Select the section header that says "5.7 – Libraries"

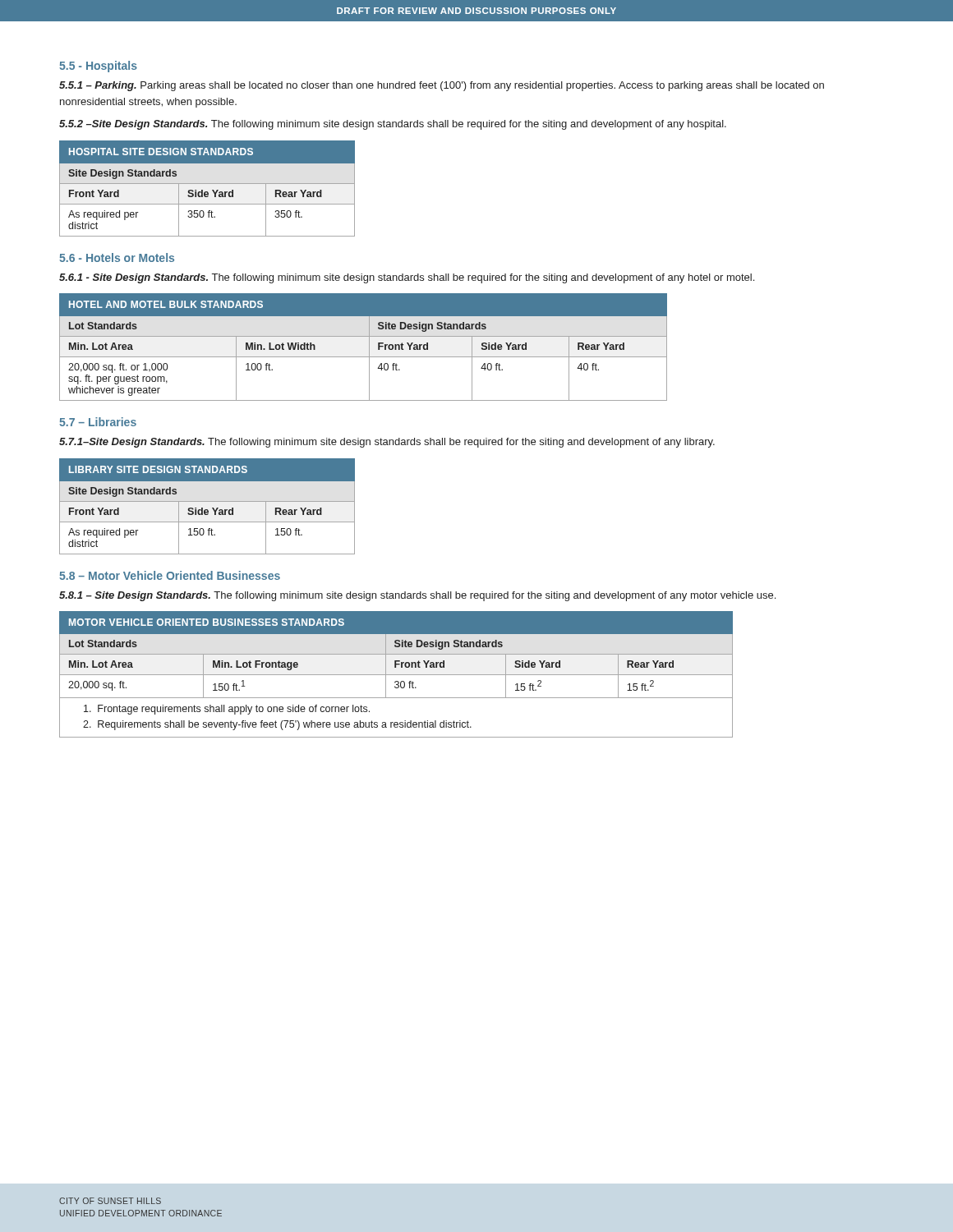98,422
